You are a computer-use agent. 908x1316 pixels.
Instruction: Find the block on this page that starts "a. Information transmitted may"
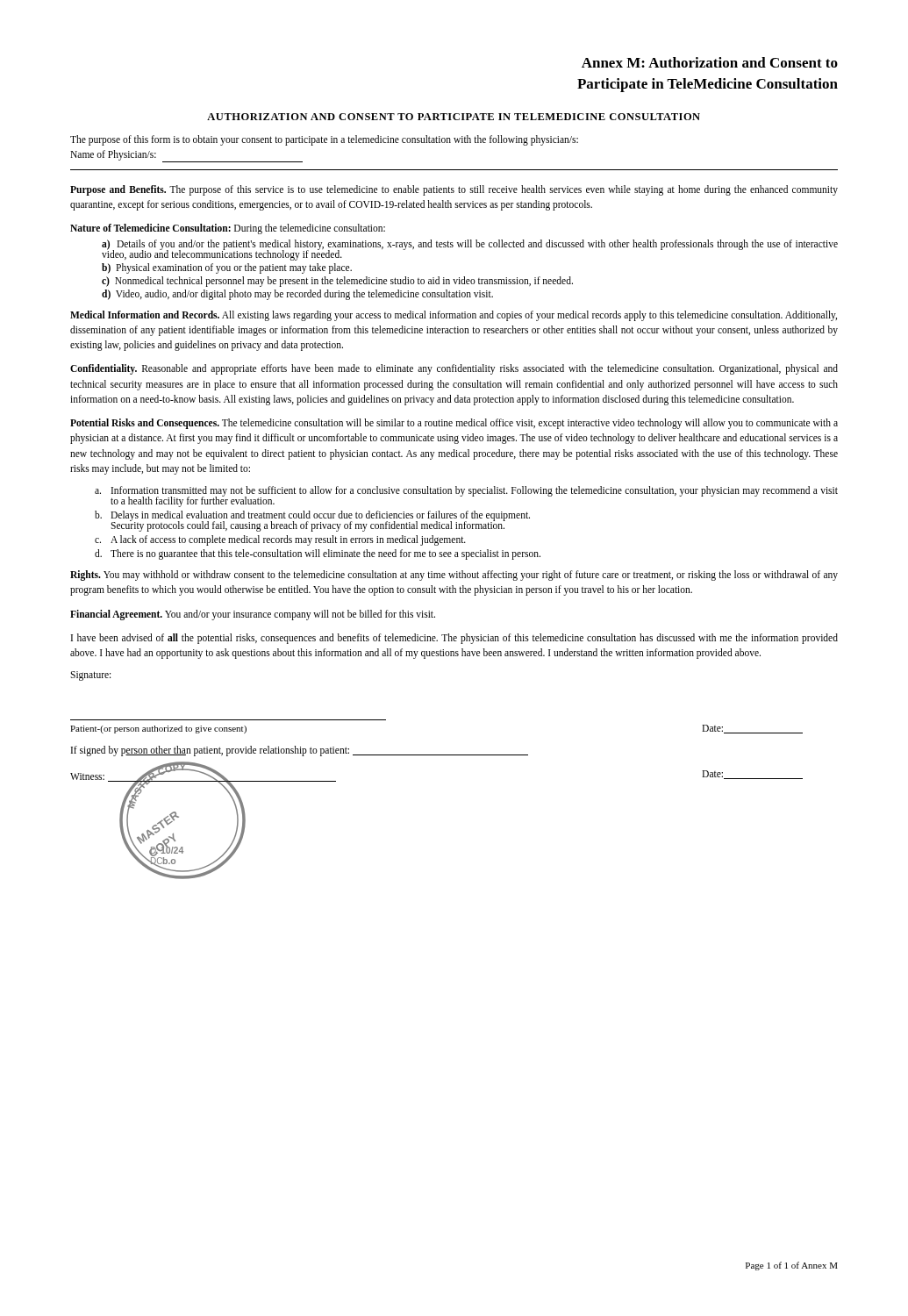[x=466, y=496]
